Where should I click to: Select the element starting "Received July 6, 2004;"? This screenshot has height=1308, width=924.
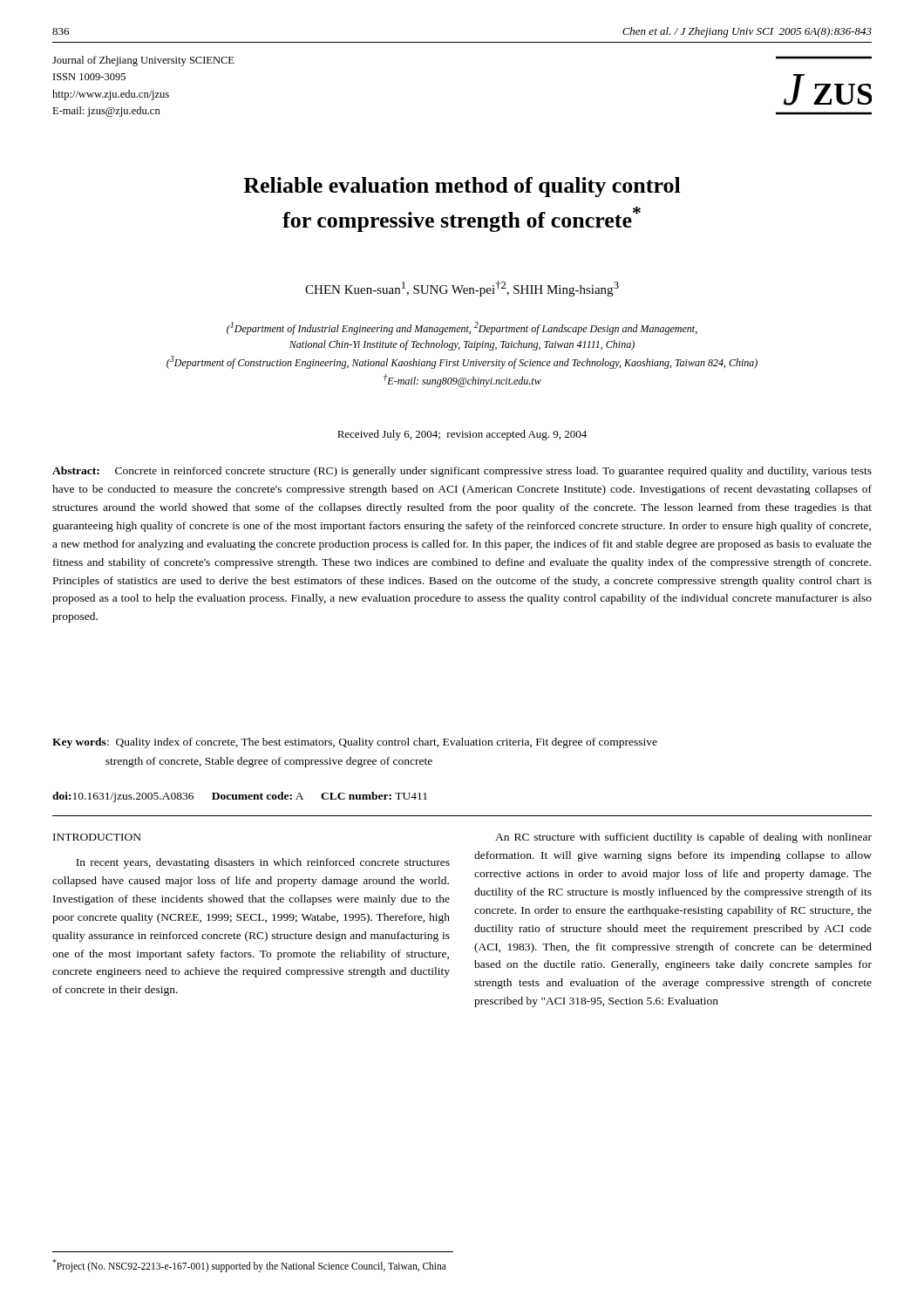pyautogui.click(x=462, y=434)
